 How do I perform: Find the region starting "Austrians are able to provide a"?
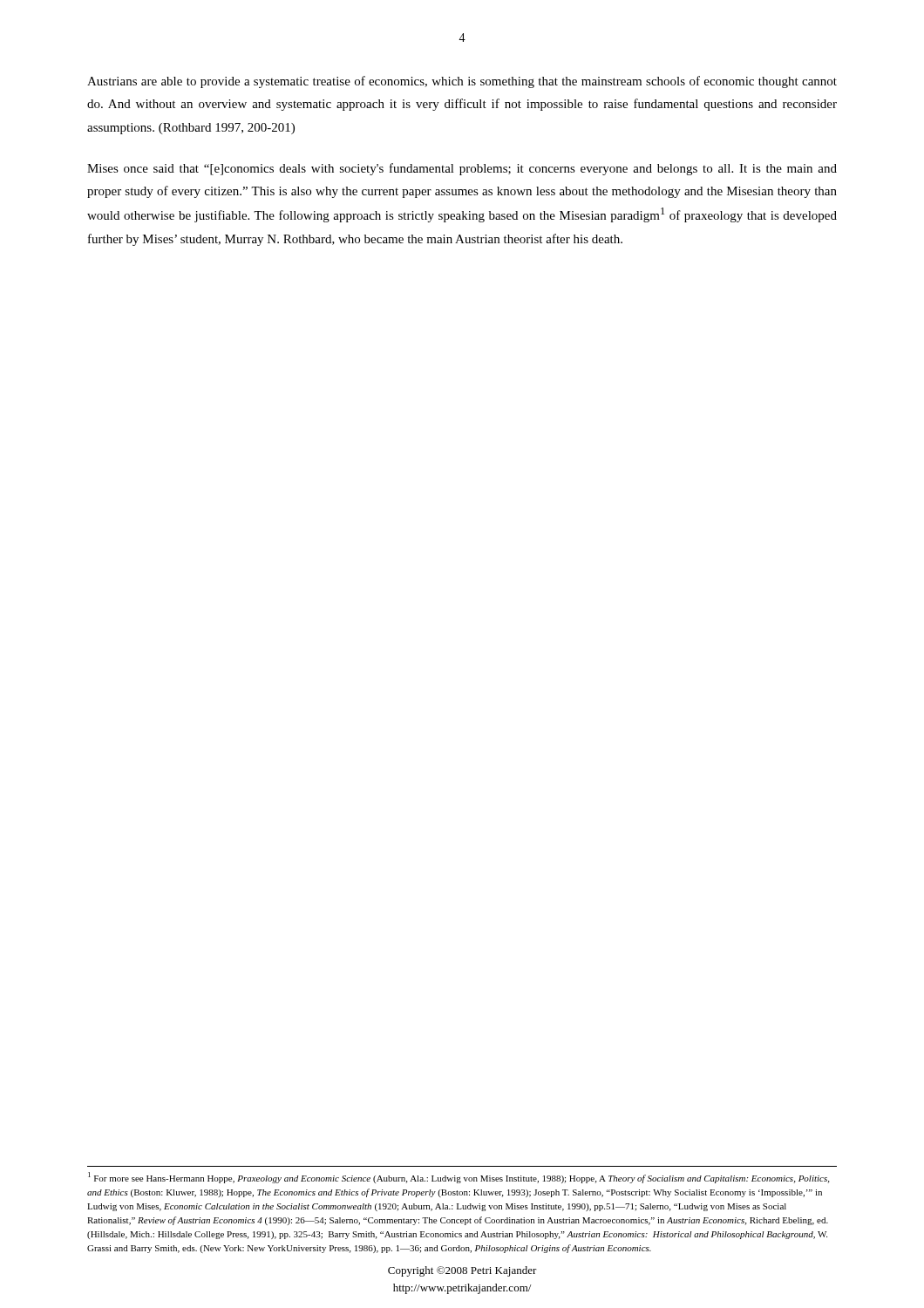point(462,104)
